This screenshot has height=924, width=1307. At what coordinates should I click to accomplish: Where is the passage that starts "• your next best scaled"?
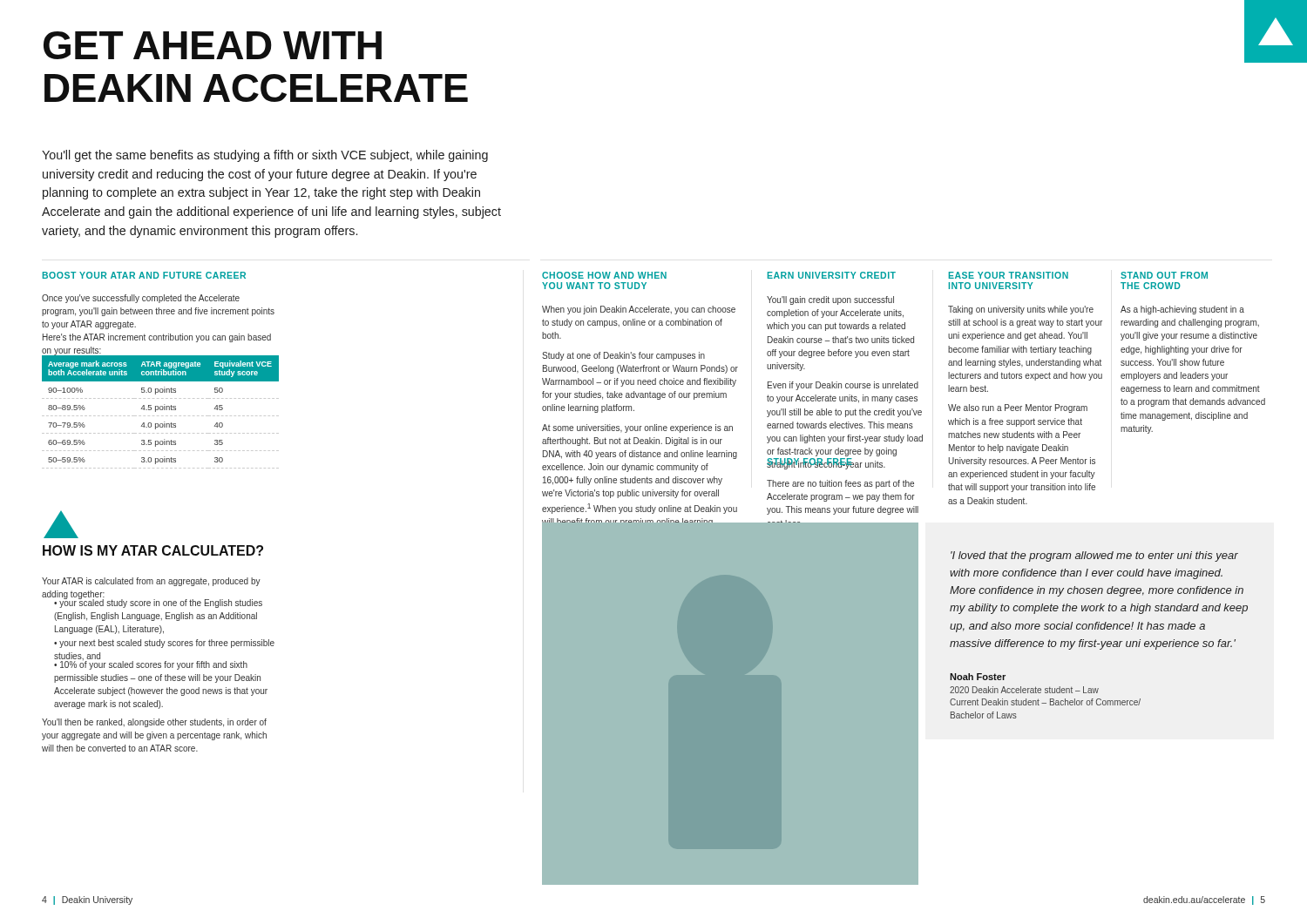pos(164,650)
